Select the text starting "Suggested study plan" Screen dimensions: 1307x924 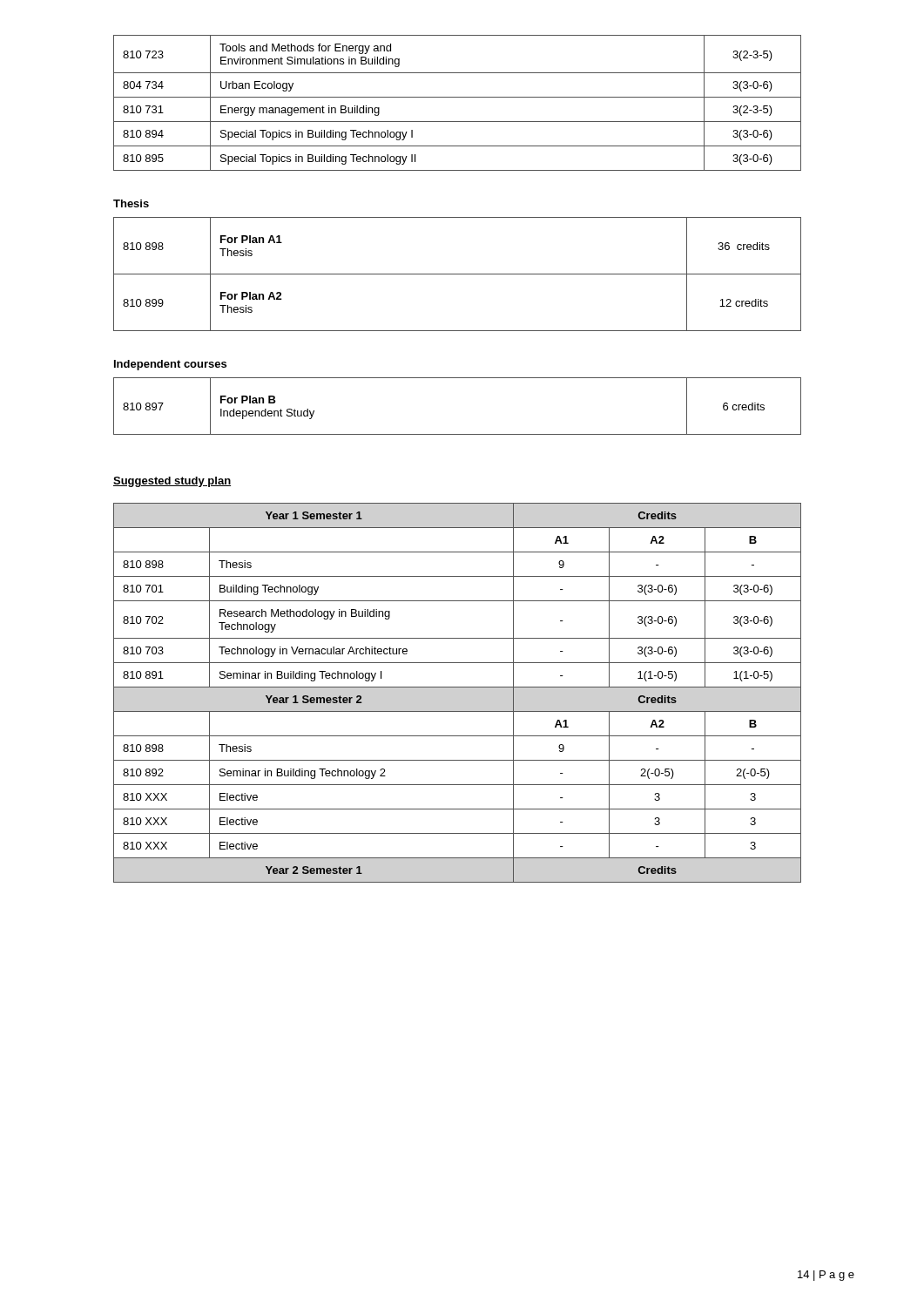(172, 481)
